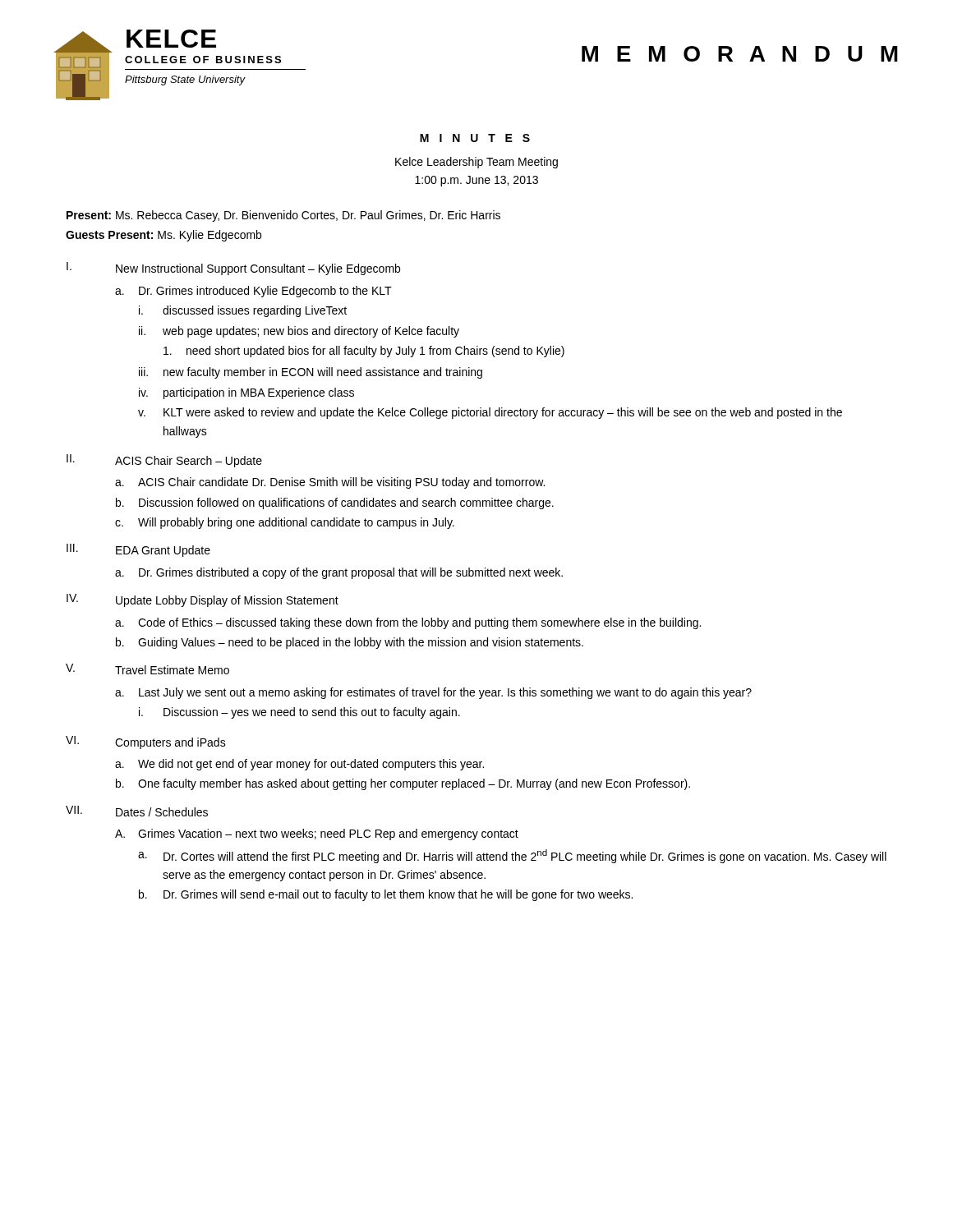953x1232 pixels.
Task: Locate the list item that reads "new faculty member"
Action: pos(323,372)
